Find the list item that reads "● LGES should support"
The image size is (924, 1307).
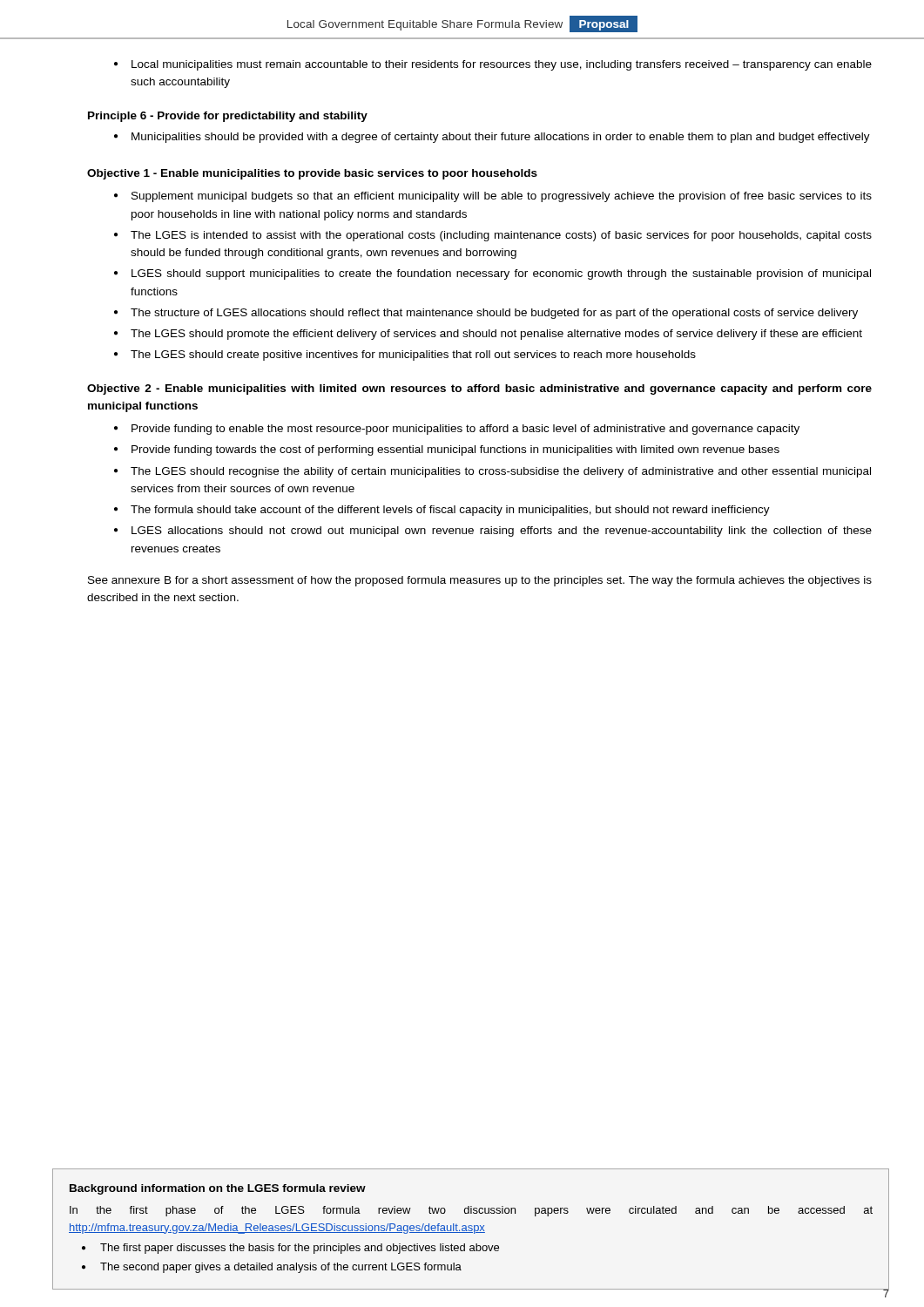pyautogui.click(x=492, y=283)
